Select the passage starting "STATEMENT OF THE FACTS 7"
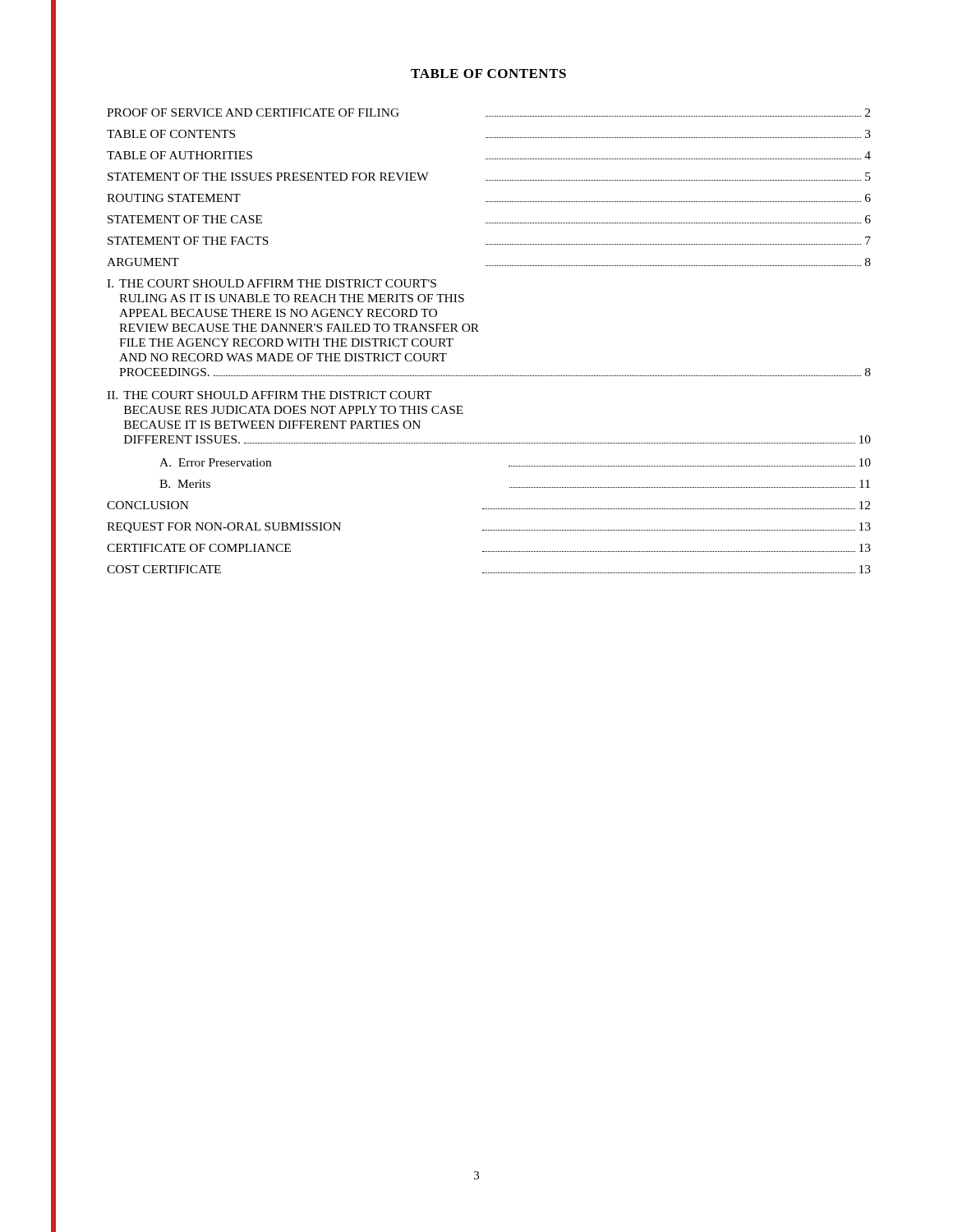953x1232 pixels. tap(489, 241)
